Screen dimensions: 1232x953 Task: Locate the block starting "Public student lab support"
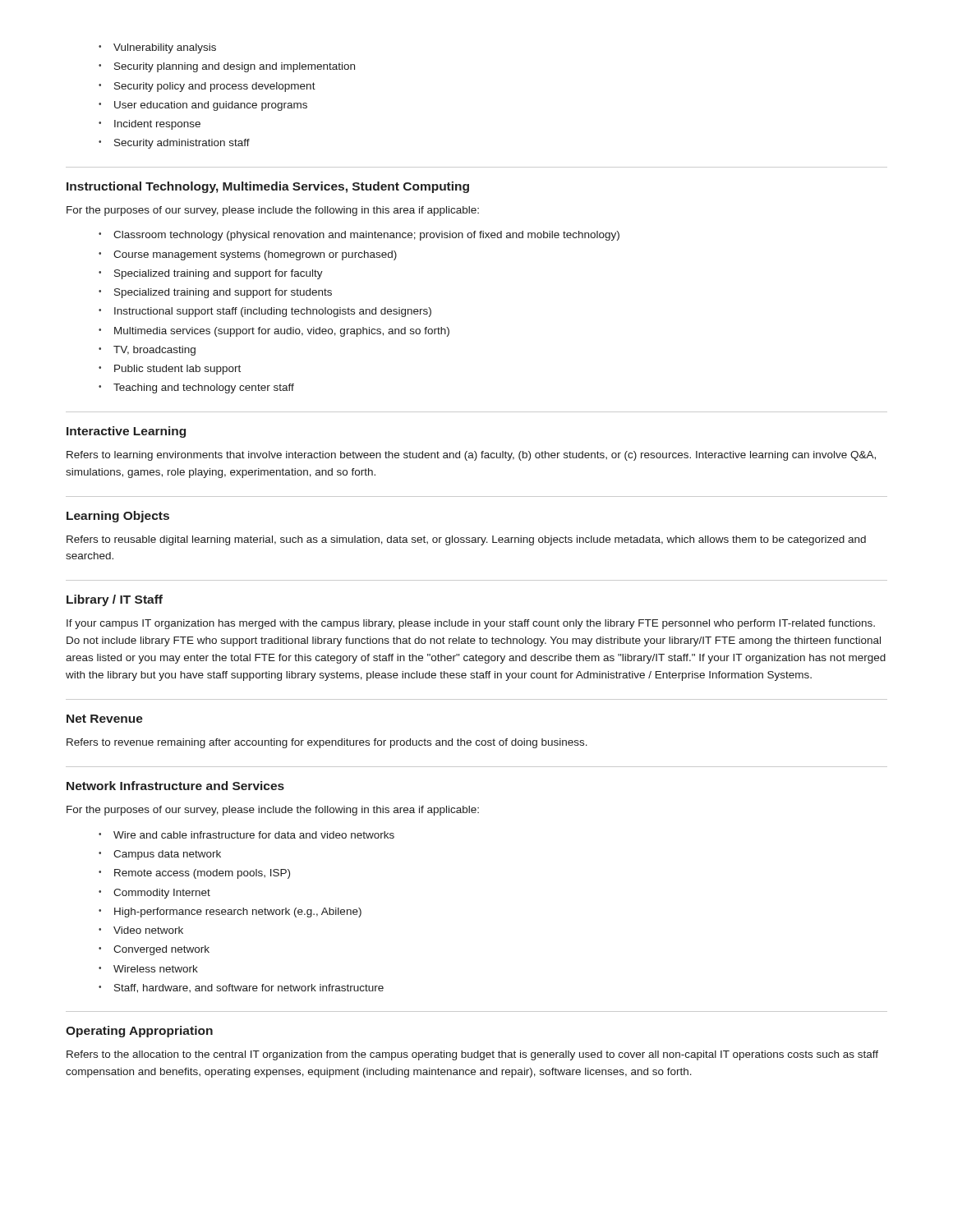(177, 368)
